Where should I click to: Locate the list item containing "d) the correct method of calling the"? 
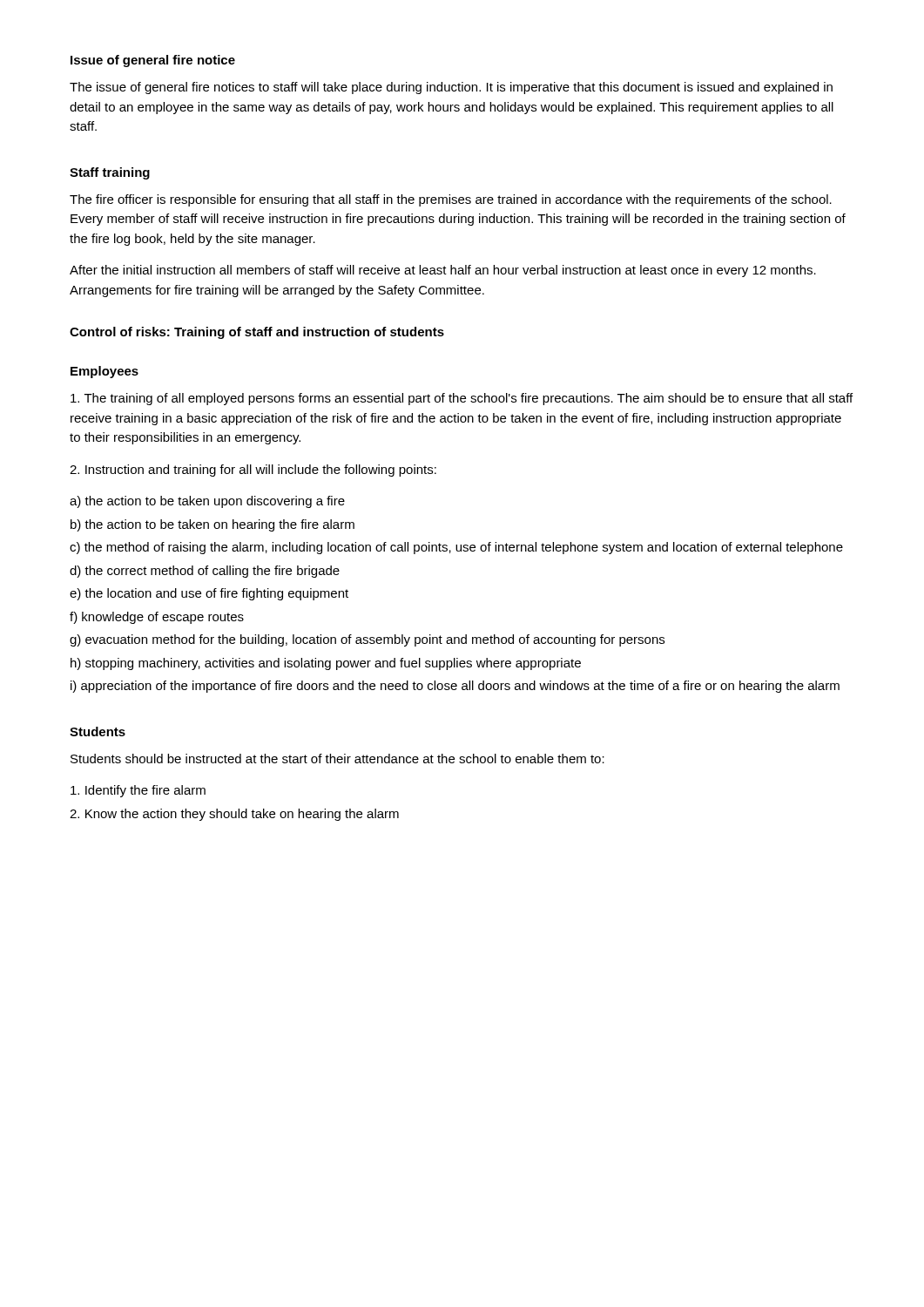pos(205,570)
